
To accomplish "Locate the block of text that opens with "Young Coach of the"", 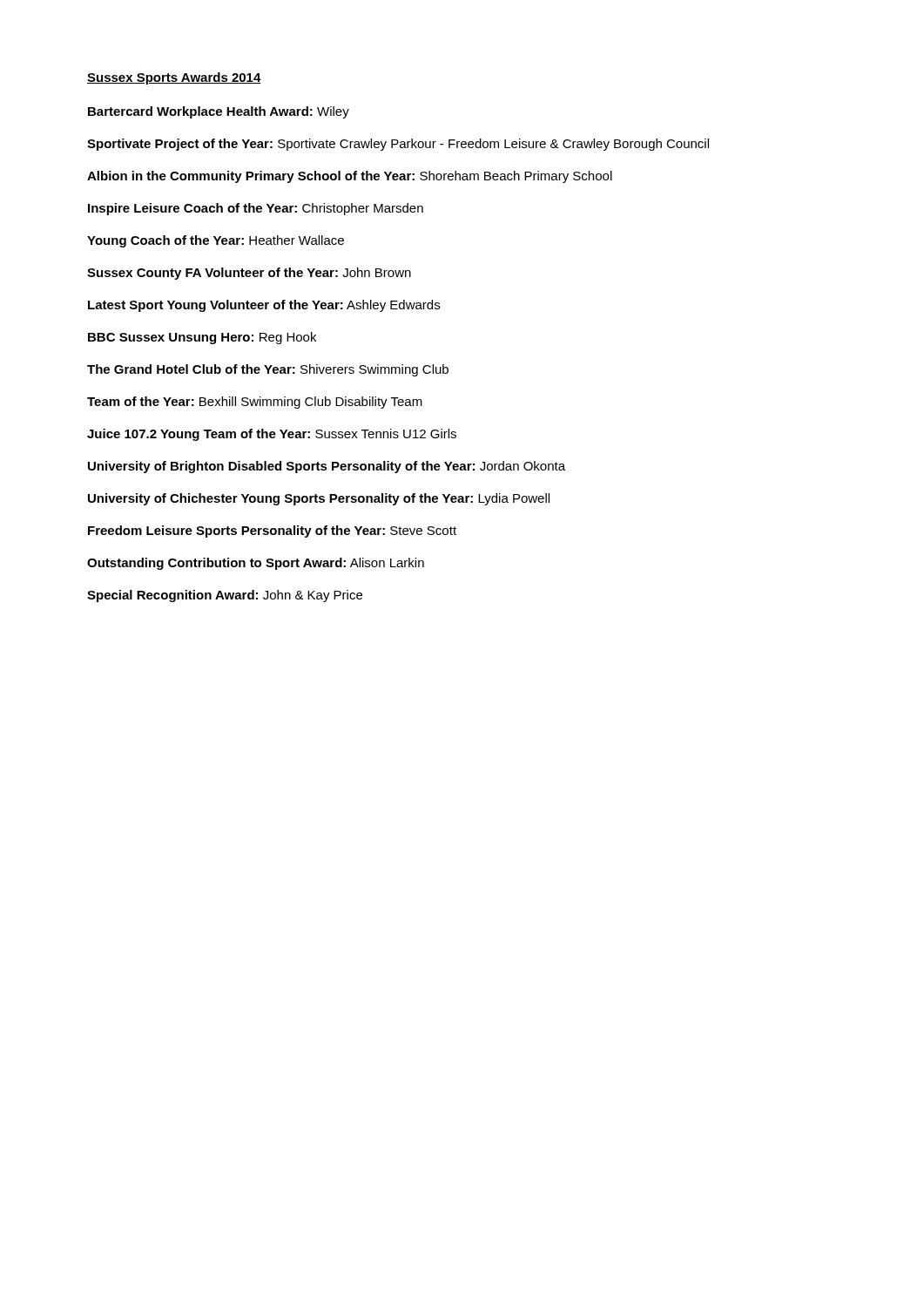I will [x=216, y=240].
